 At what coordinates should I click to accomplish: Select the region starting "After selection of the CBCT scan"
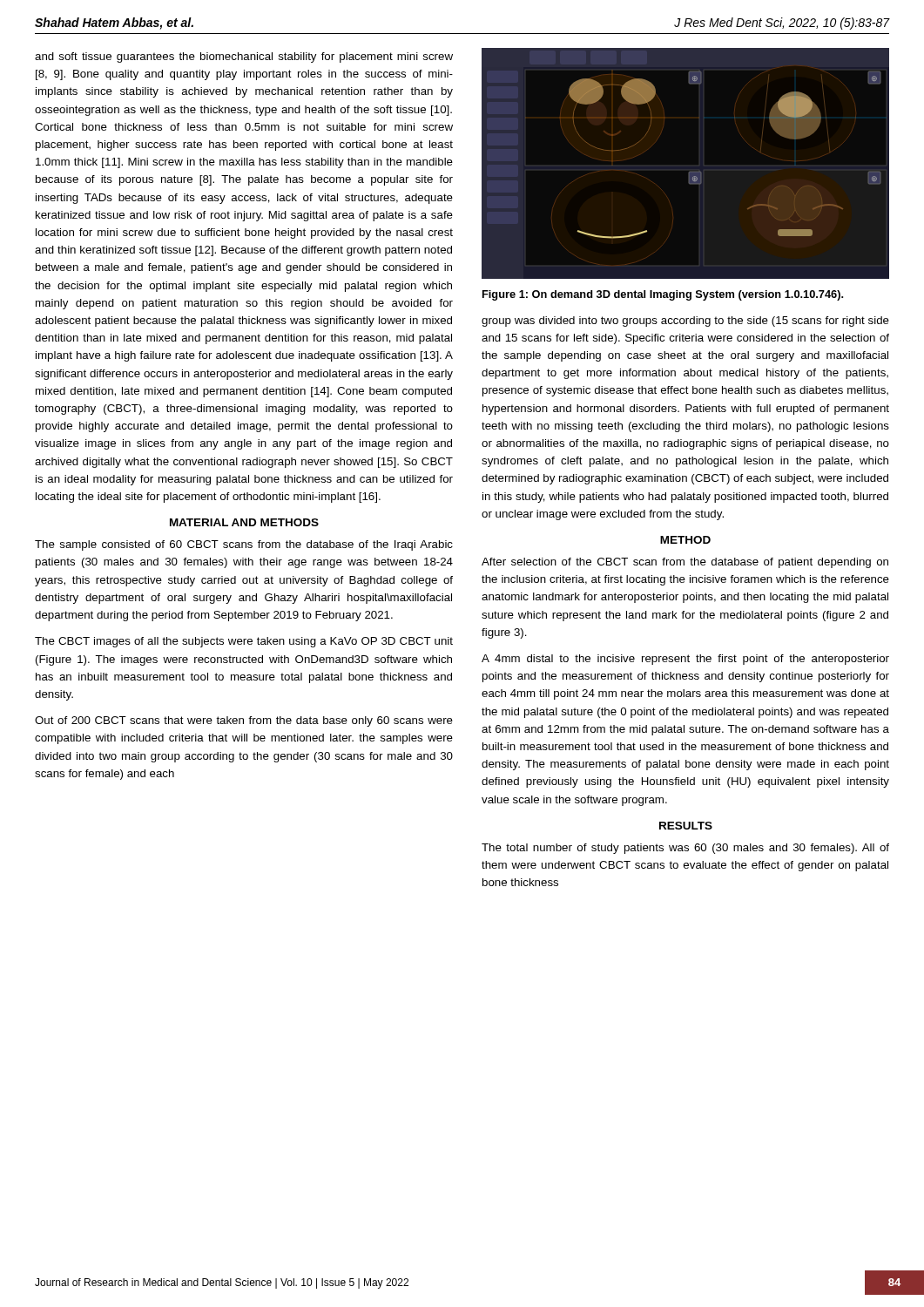[x=685, y=597]
